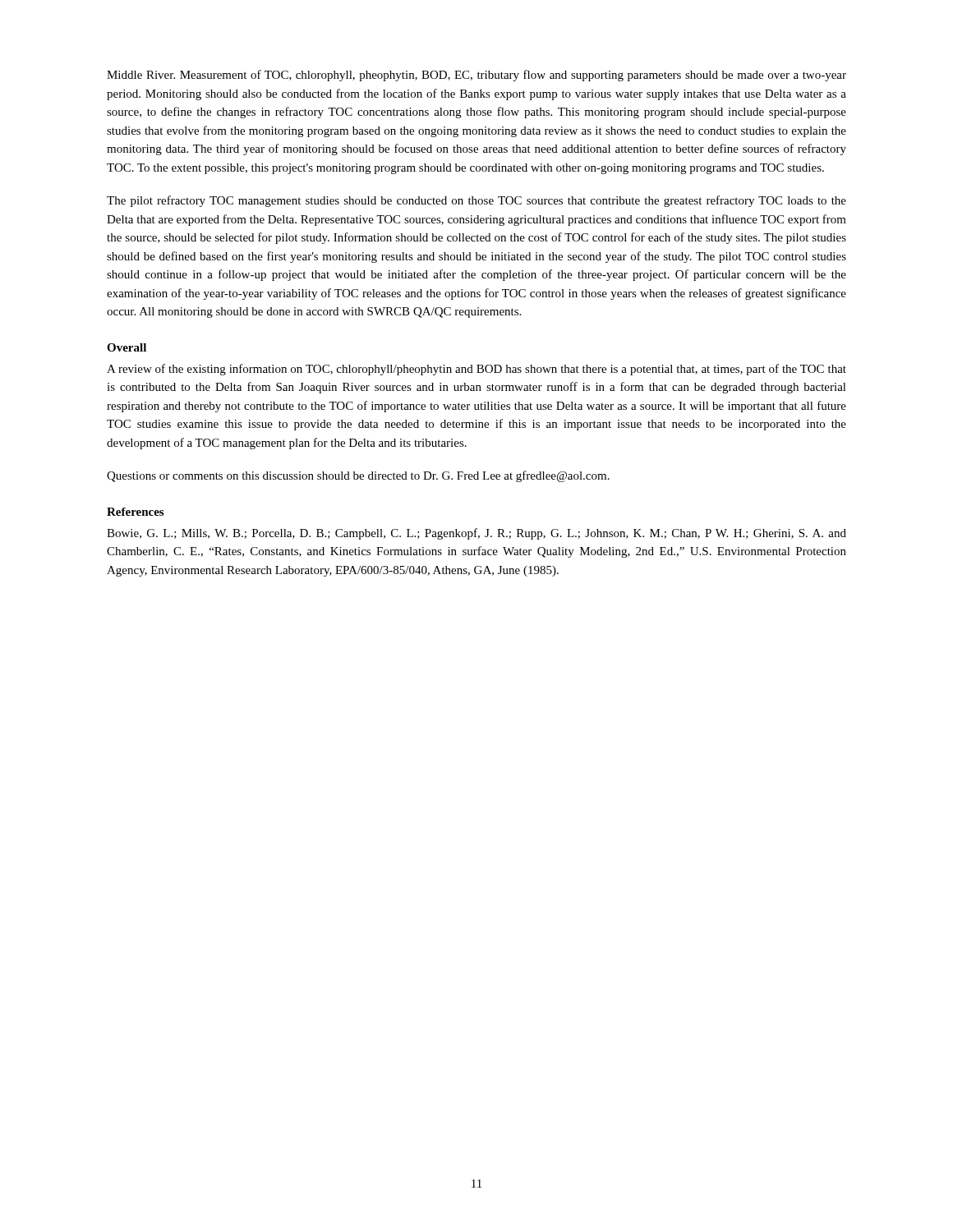This screenshot has height=1232, width=953.
Task: Find the element starting "A review of"
Action: pos(476,405)
